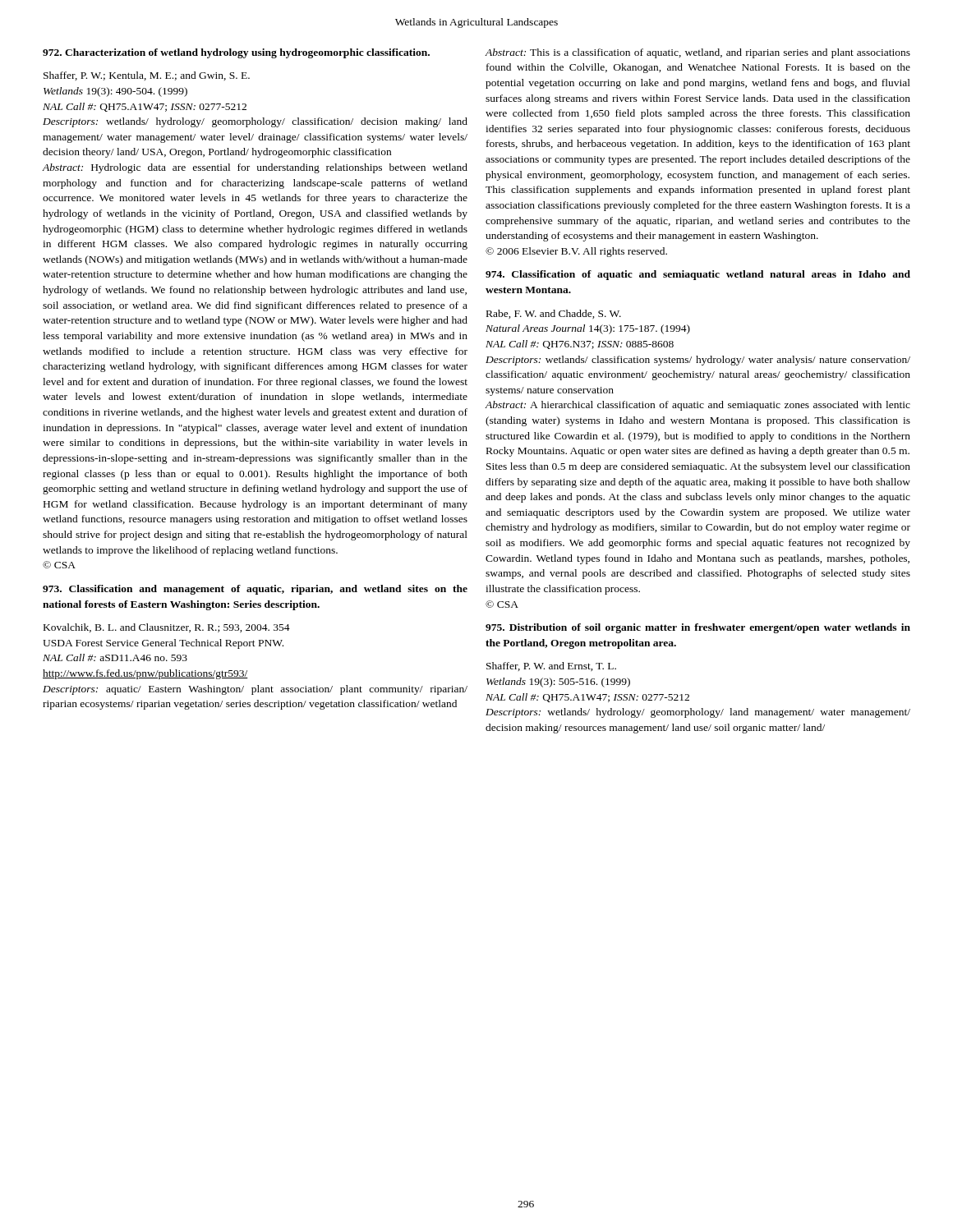Locate the passage starting "972. Characterization of wetland hydrology using hydrogeomorphic"
This screenshot has height=1232, width=953.
255,52
